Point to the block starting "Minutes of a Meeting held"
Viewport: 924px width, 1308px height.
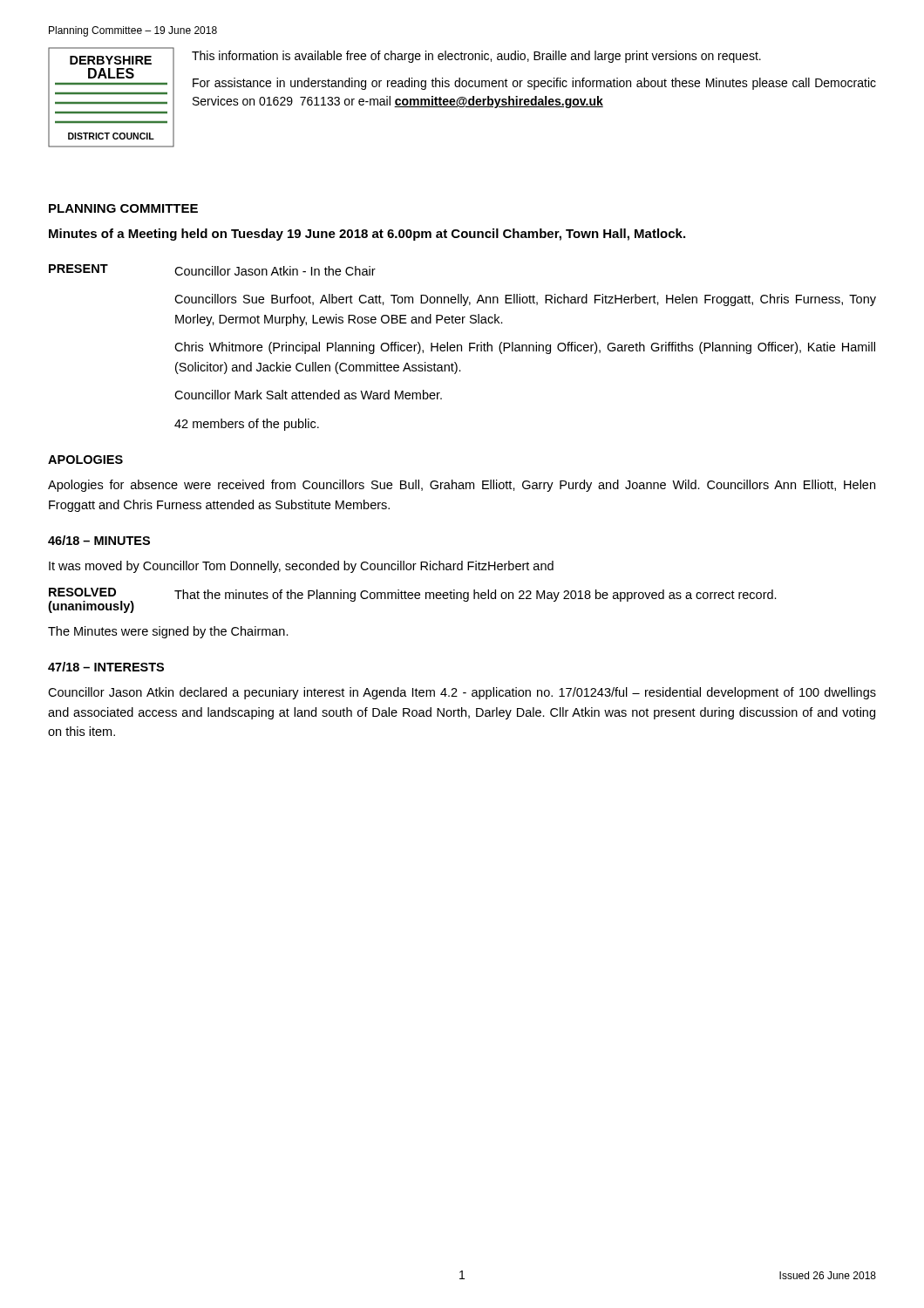pyautogui.click(x=367, y=233)
